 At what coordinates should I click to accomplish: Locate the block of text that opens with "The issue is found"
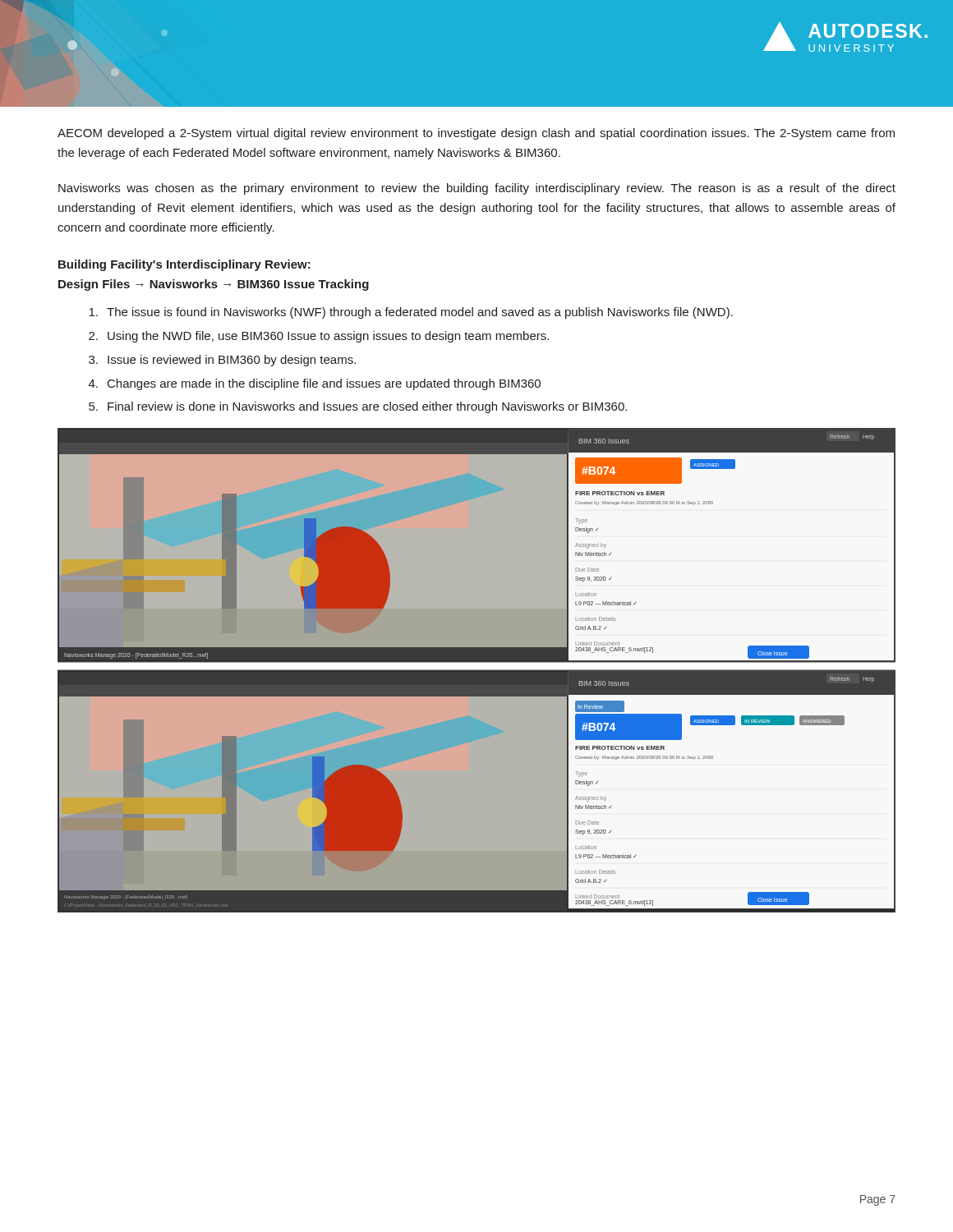[x=476, y=312]
